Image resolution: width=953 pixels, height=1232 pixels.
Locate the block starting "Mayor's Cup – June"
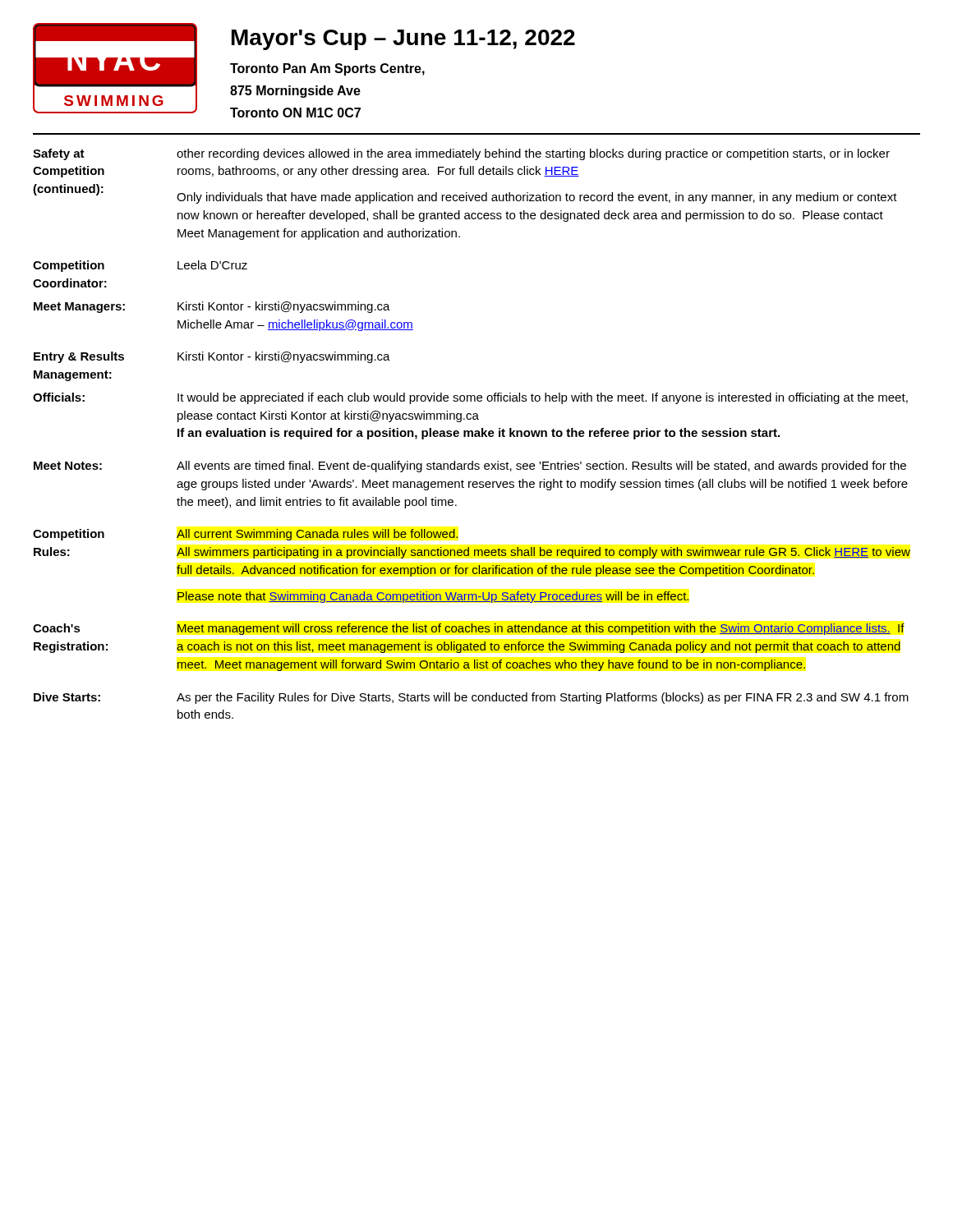pyautogui.click(x=403, y=37)
